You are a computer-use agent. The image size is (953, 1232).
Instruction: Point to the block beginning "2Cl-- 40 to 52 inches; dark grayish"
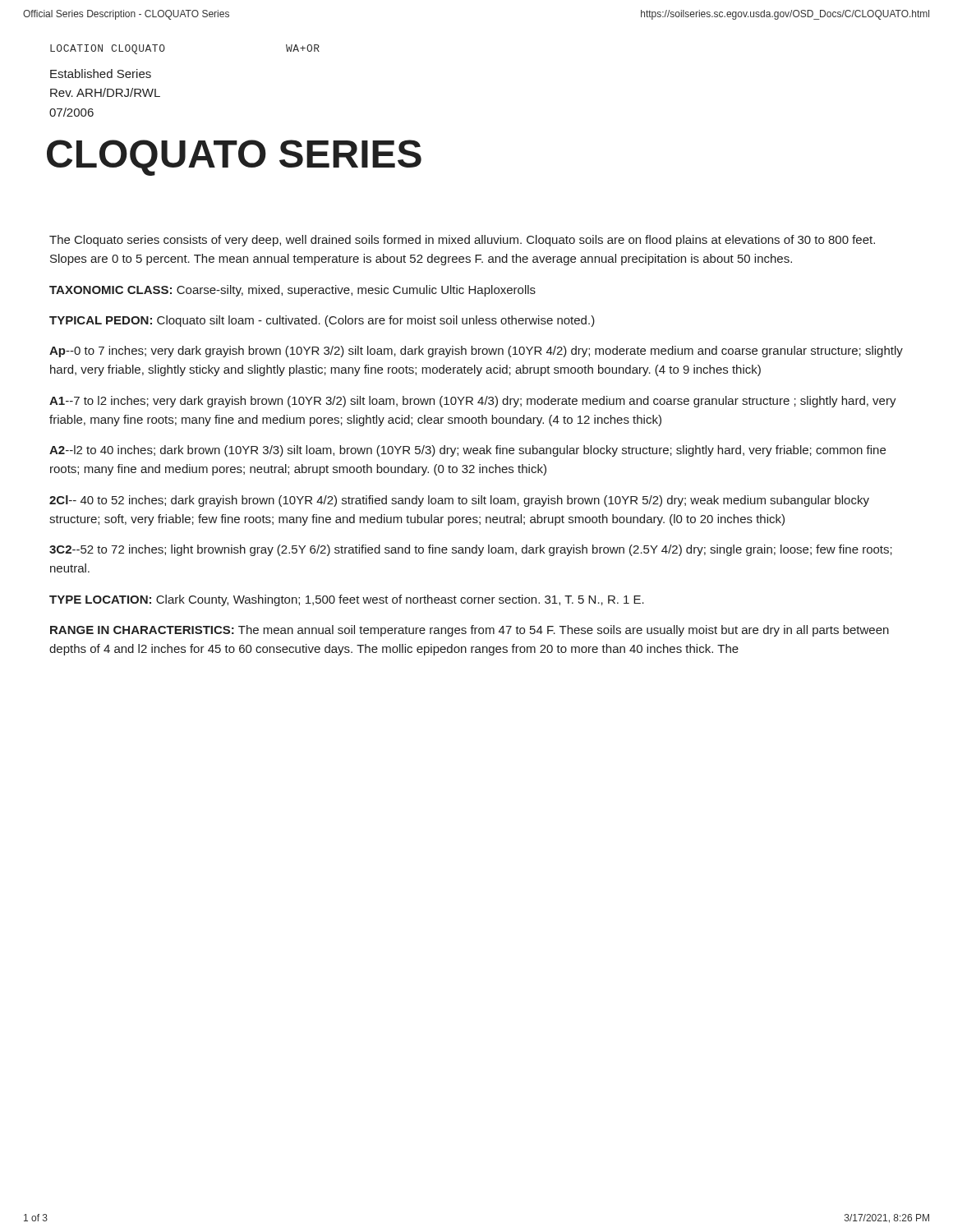459,509
